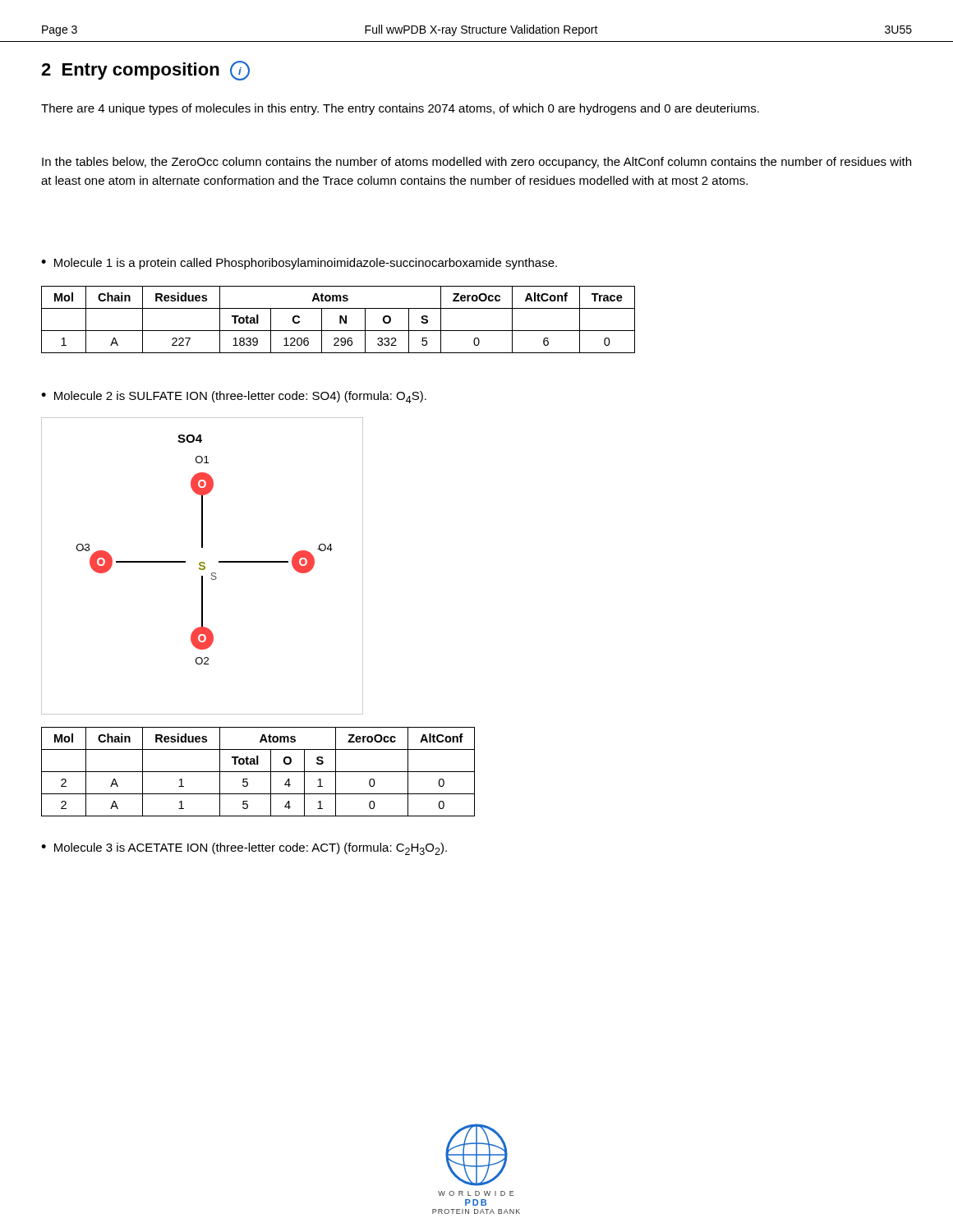
Task: Locate the block of text that opens with "• Molecule 3"
Action: click(244, 848)
